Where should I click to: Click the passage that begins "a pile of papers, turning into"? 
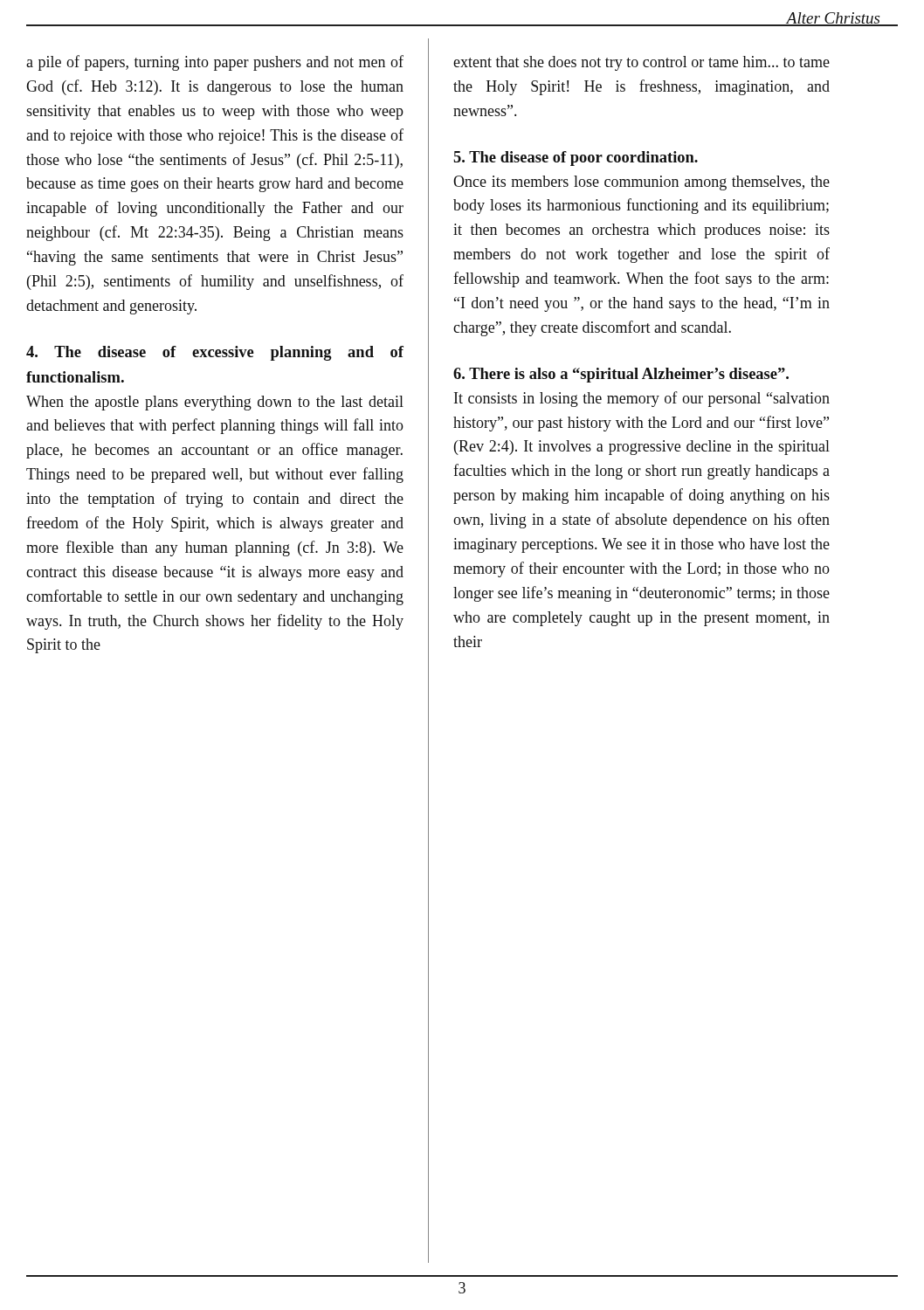[x=215, y=185]
